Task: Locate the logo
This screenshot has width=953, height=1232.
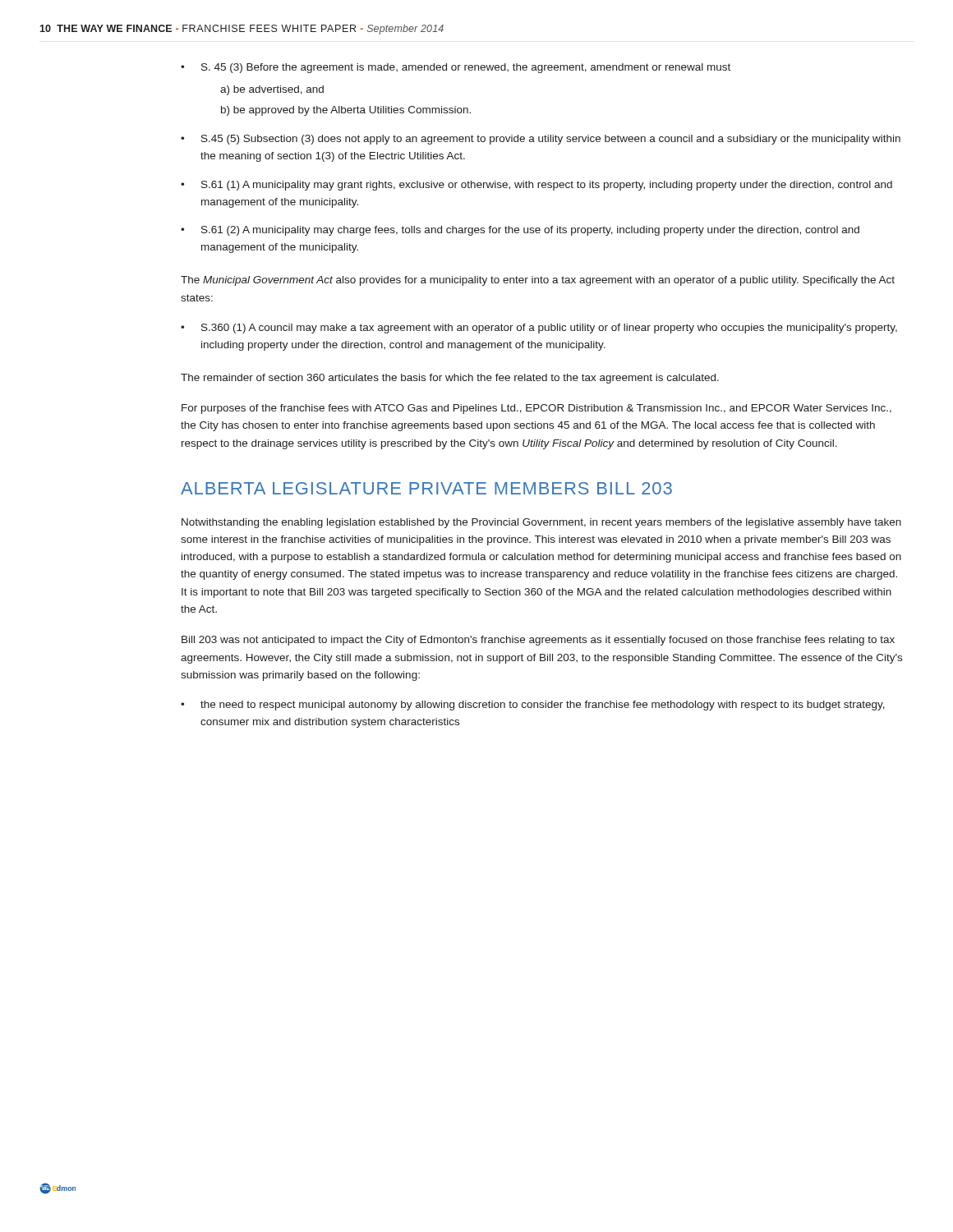Action: pos(58,1190)
